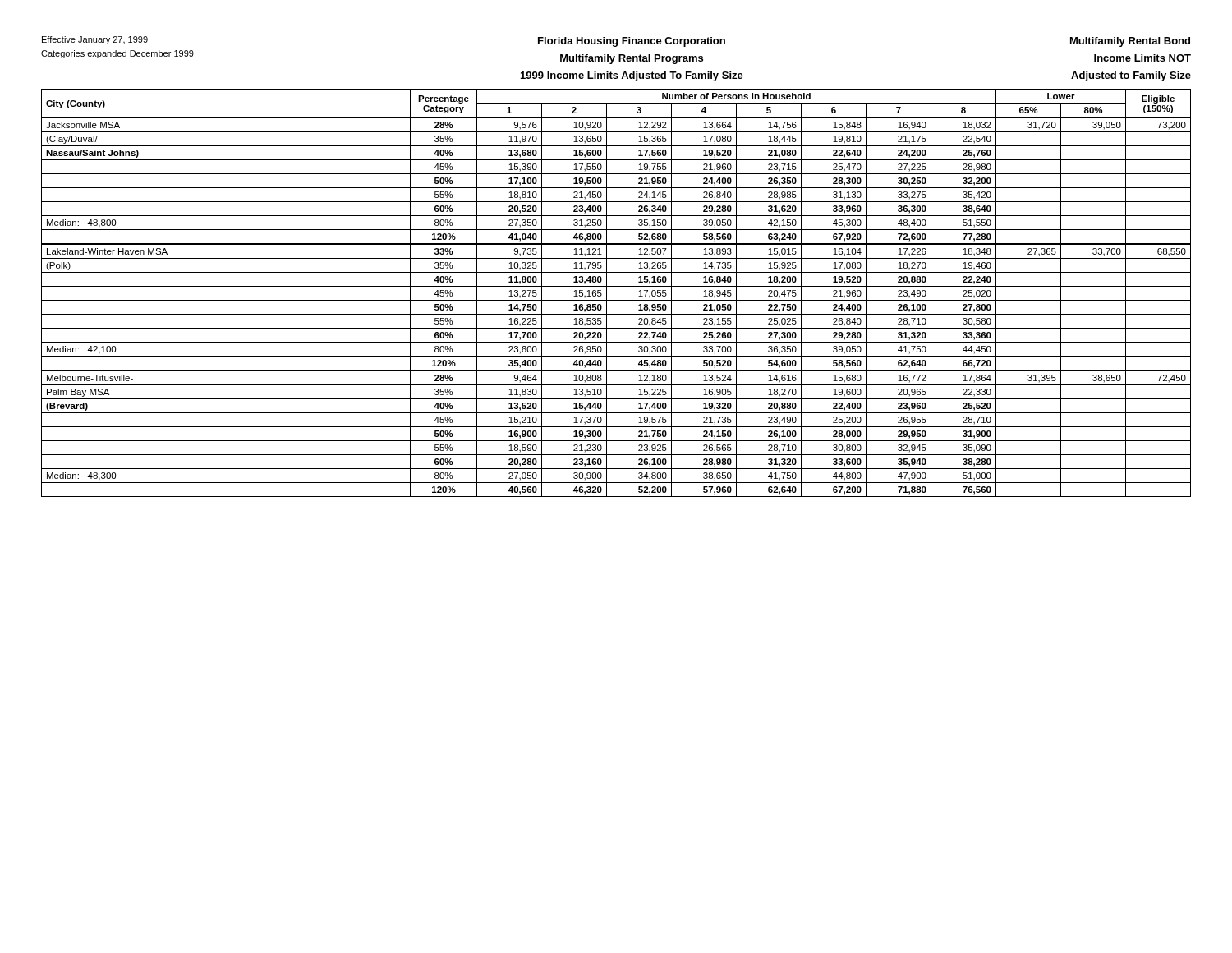Find the table that mentions "City (County)"
Viewport: 1232px width, 953px height.
click(616, 293)
